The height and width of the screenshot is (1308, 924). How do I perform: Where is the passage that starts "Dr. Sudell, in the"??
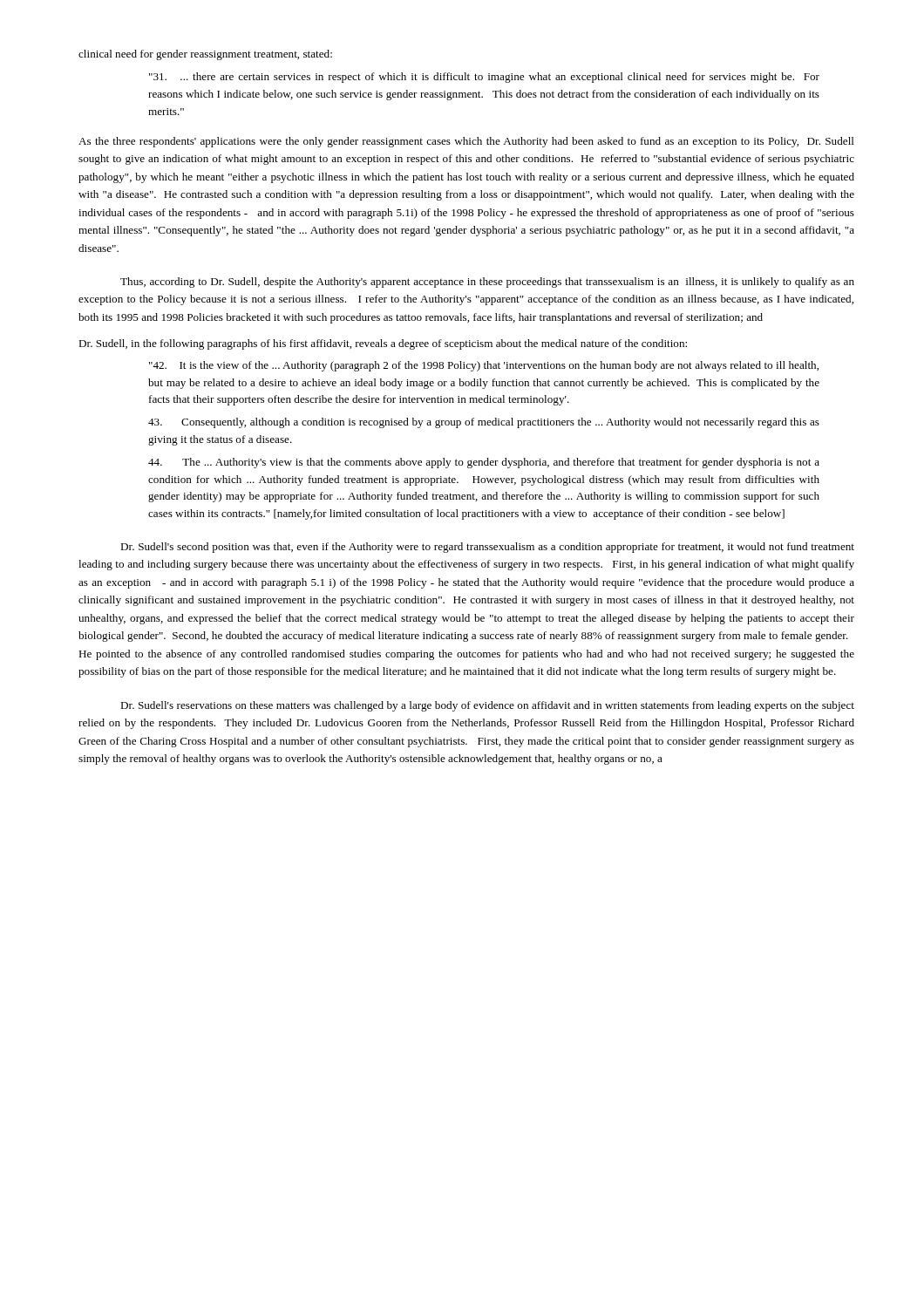[466, 344]
